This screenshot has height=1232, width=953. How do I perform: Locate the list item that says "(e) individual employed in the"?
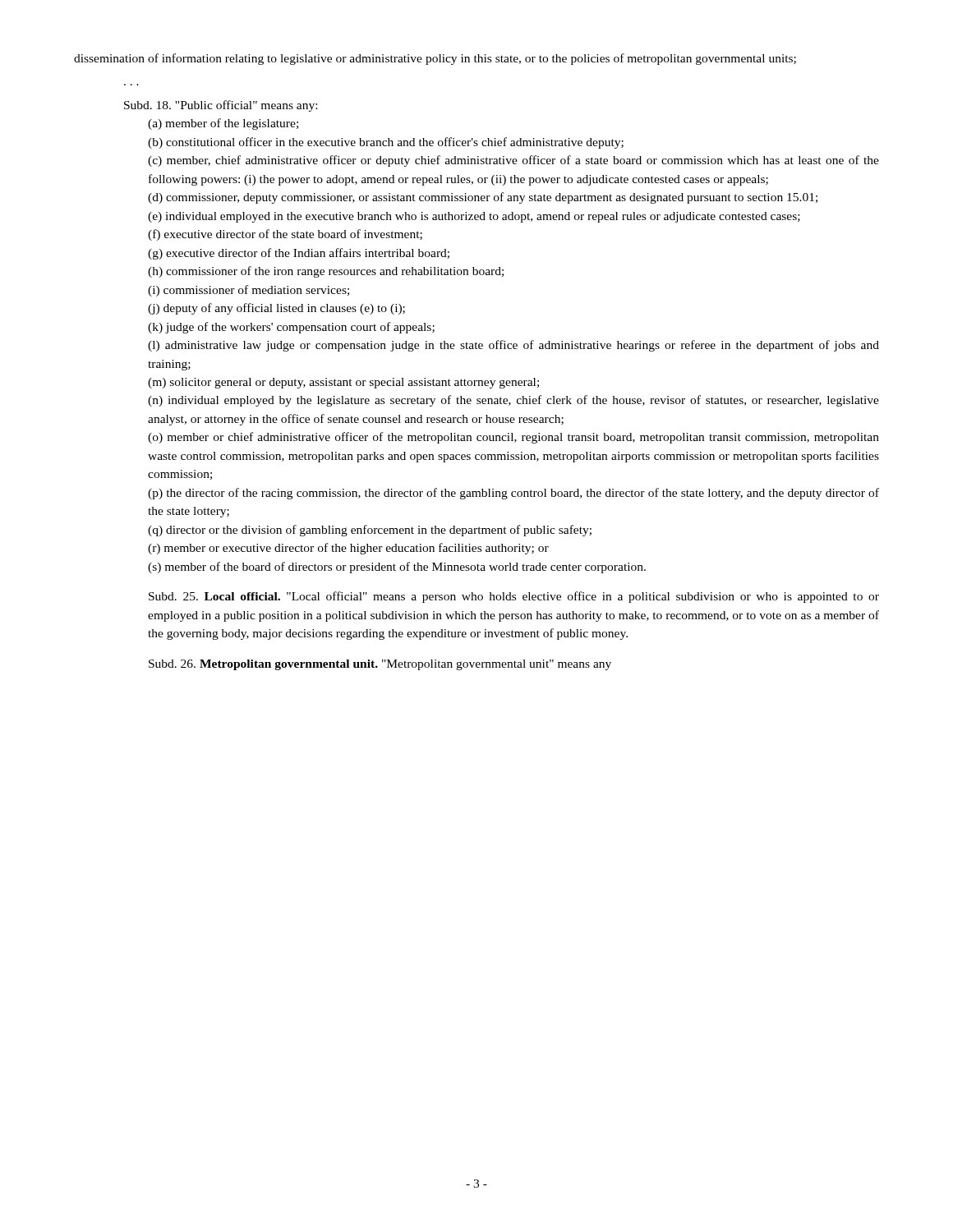474,215
